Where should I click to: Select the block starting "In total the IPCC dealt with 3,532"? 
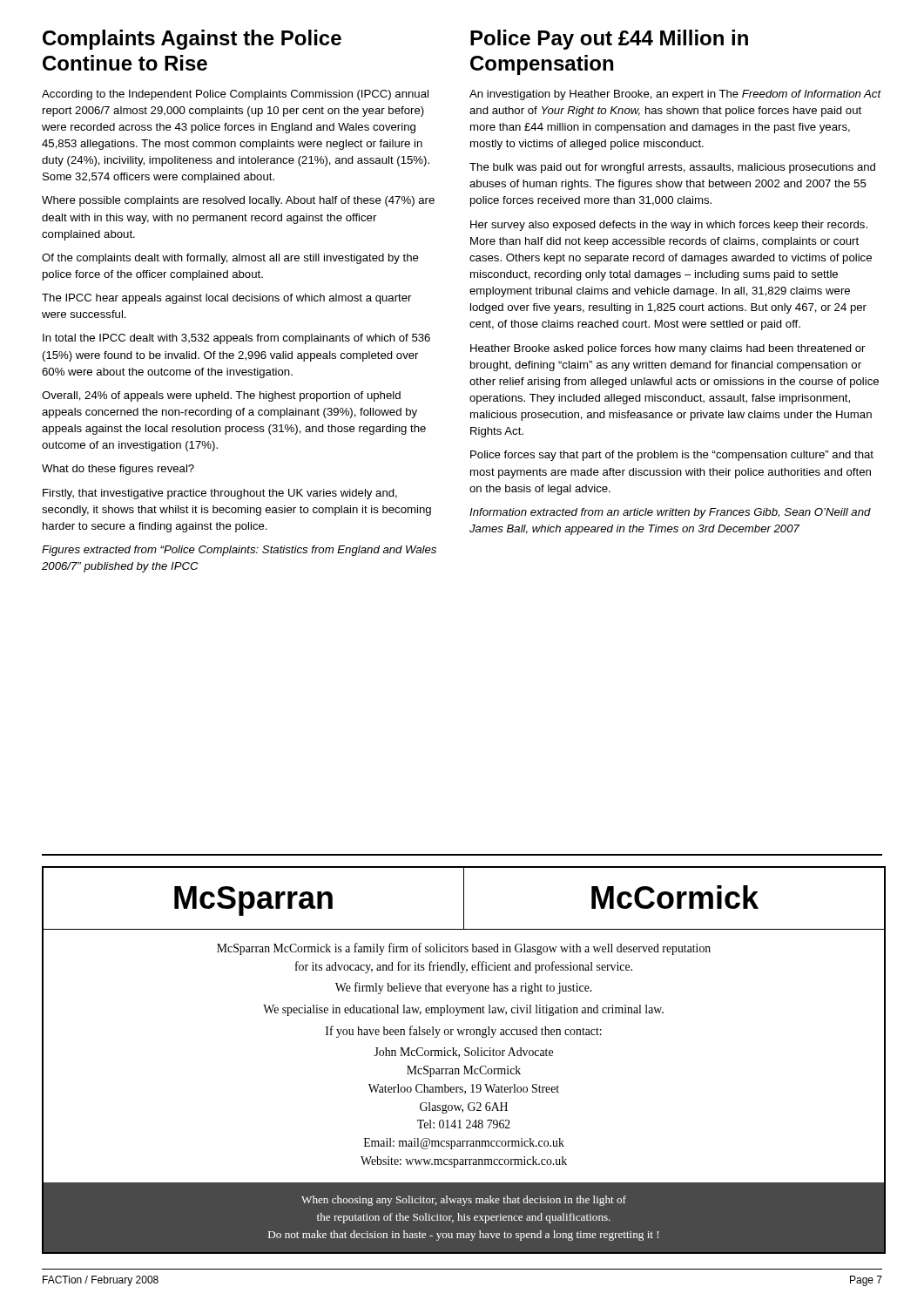click(x=240, y=355)
